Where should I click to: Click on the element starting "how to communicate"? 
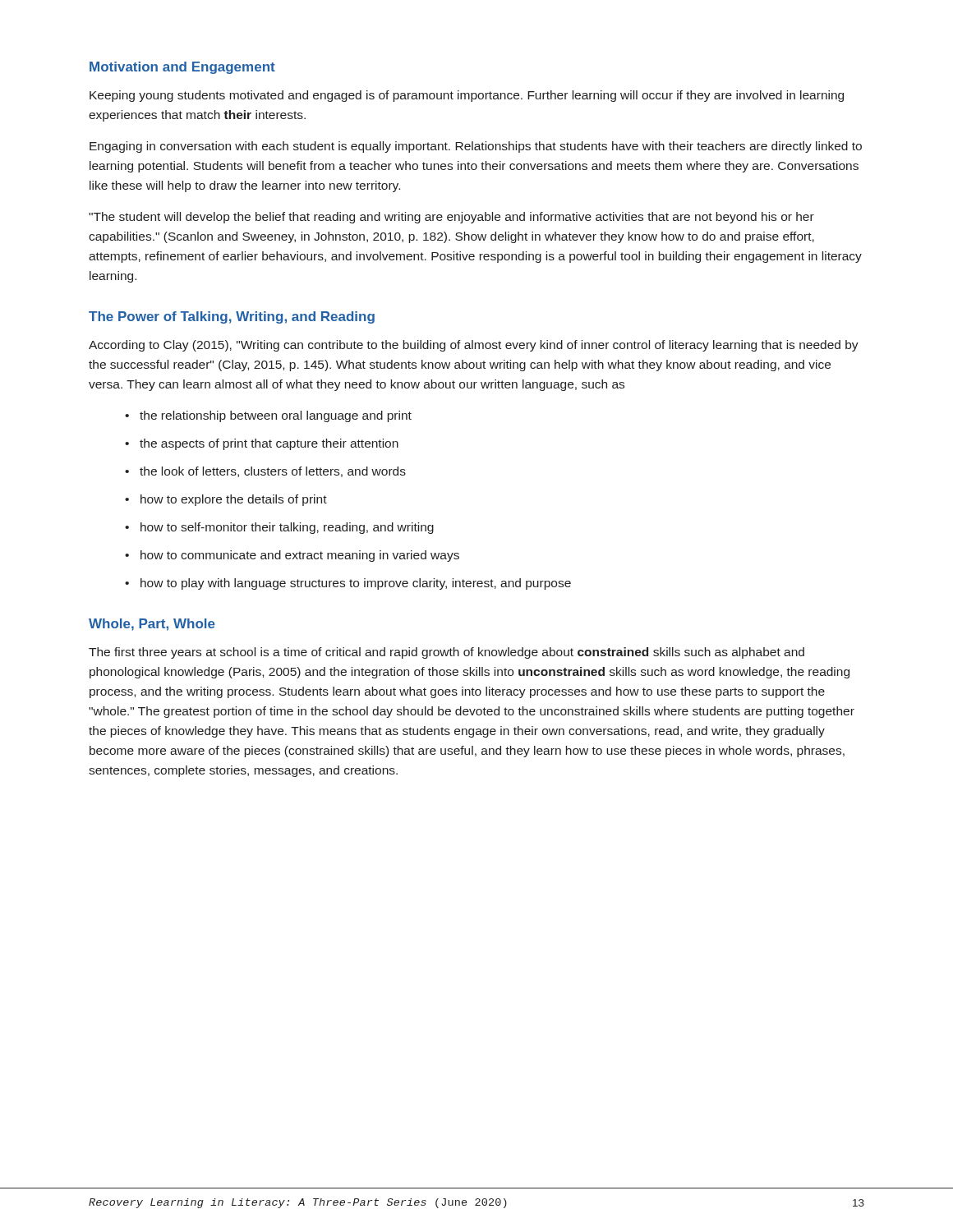click(x=300, y=555)
